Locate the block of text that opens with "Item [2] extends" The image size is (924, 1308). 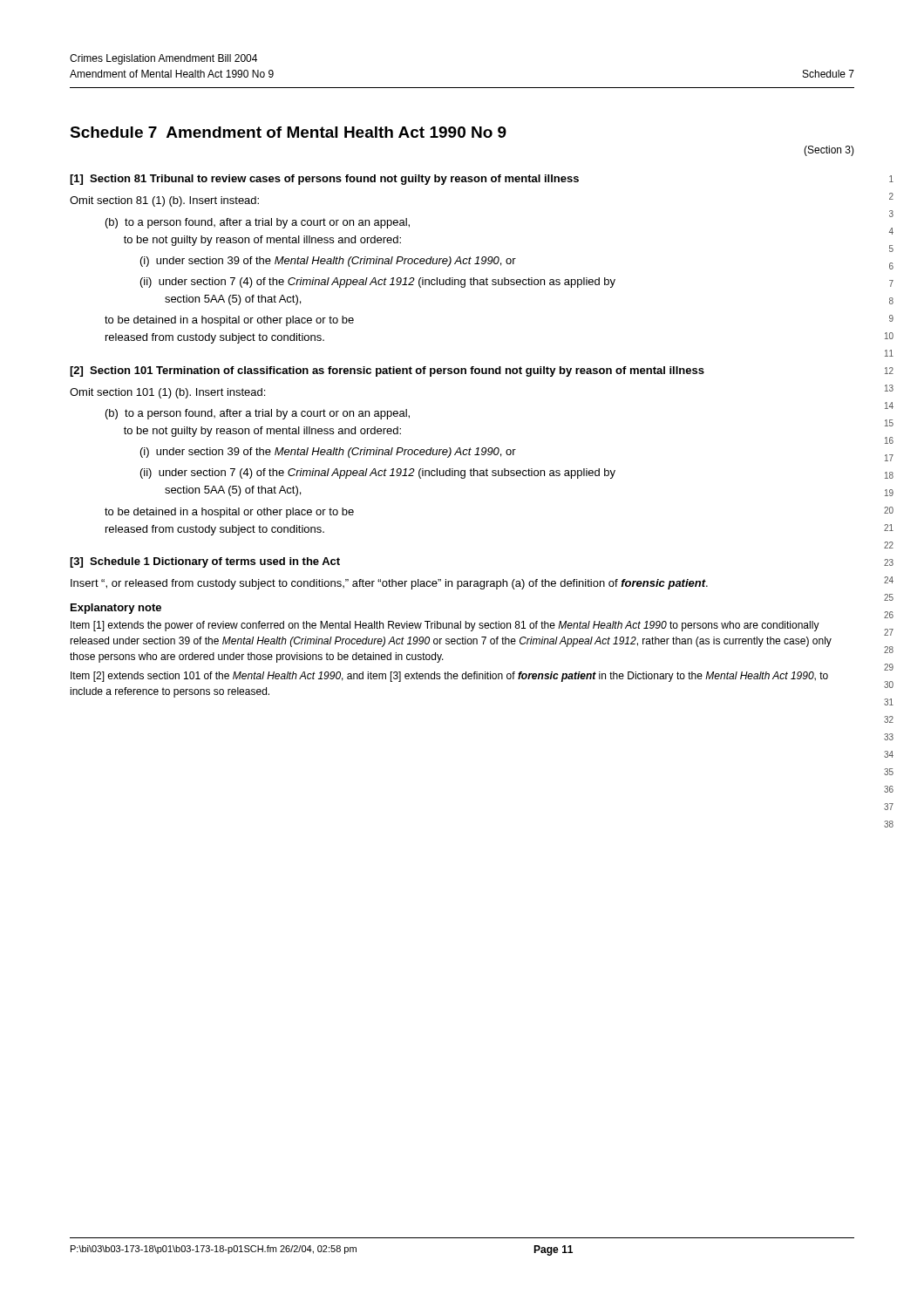[449, 684]
